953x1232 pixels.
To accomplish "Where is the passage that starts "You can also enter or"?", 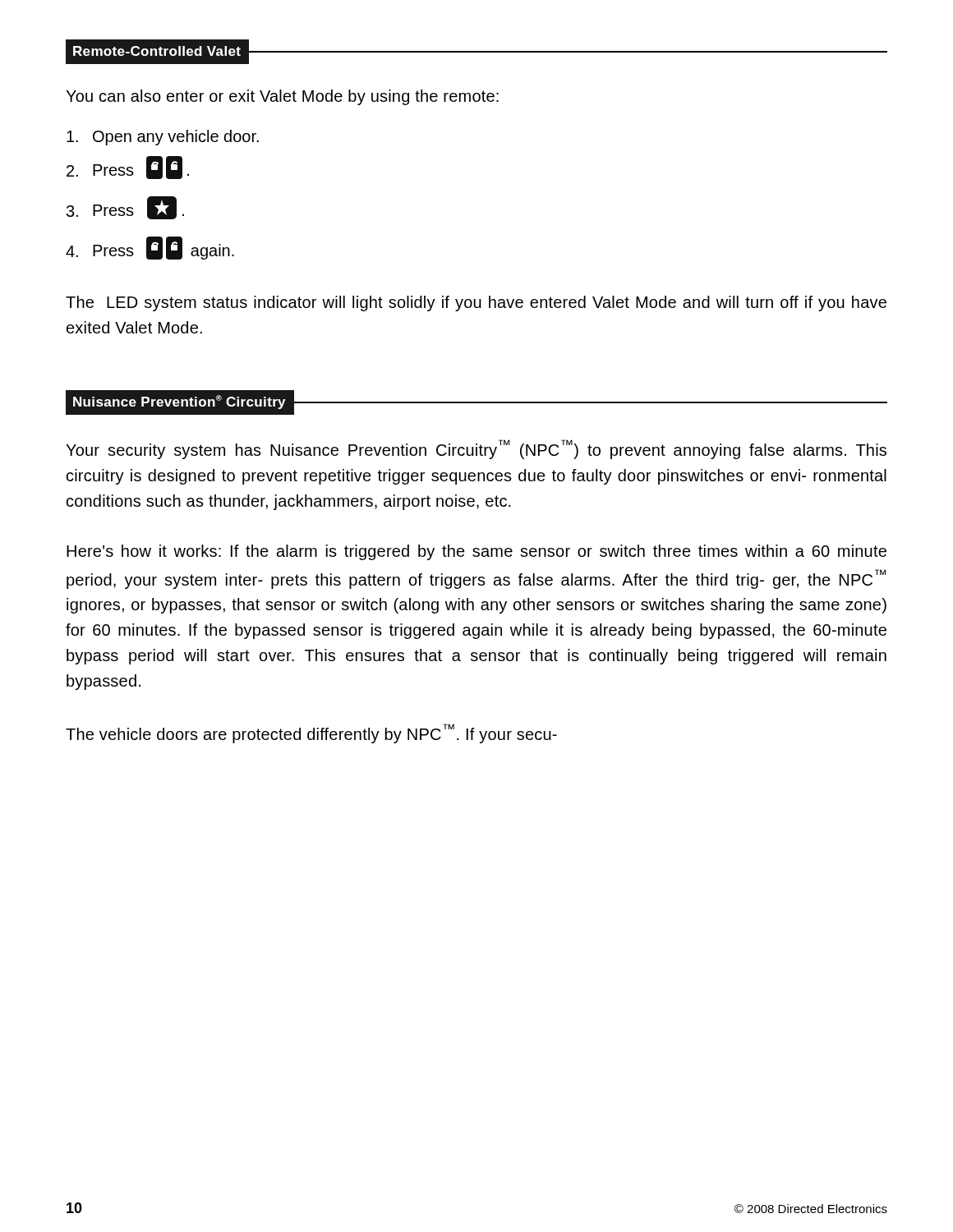I will tap(283, 96).
